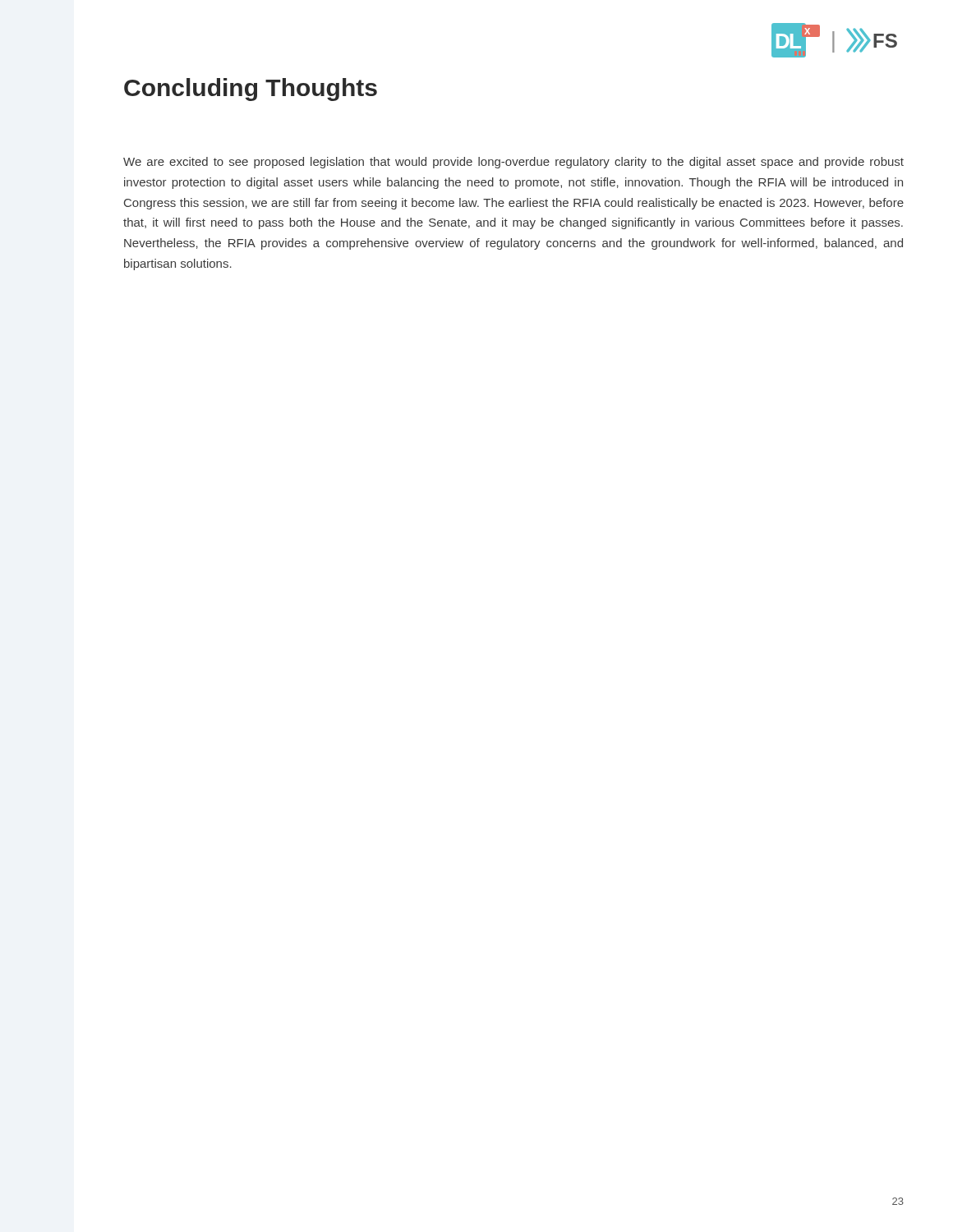The image size is (953, 1232).
Task: Navigate to the passage starting "Concluding Thoughts"
Action: pos(251,90)
